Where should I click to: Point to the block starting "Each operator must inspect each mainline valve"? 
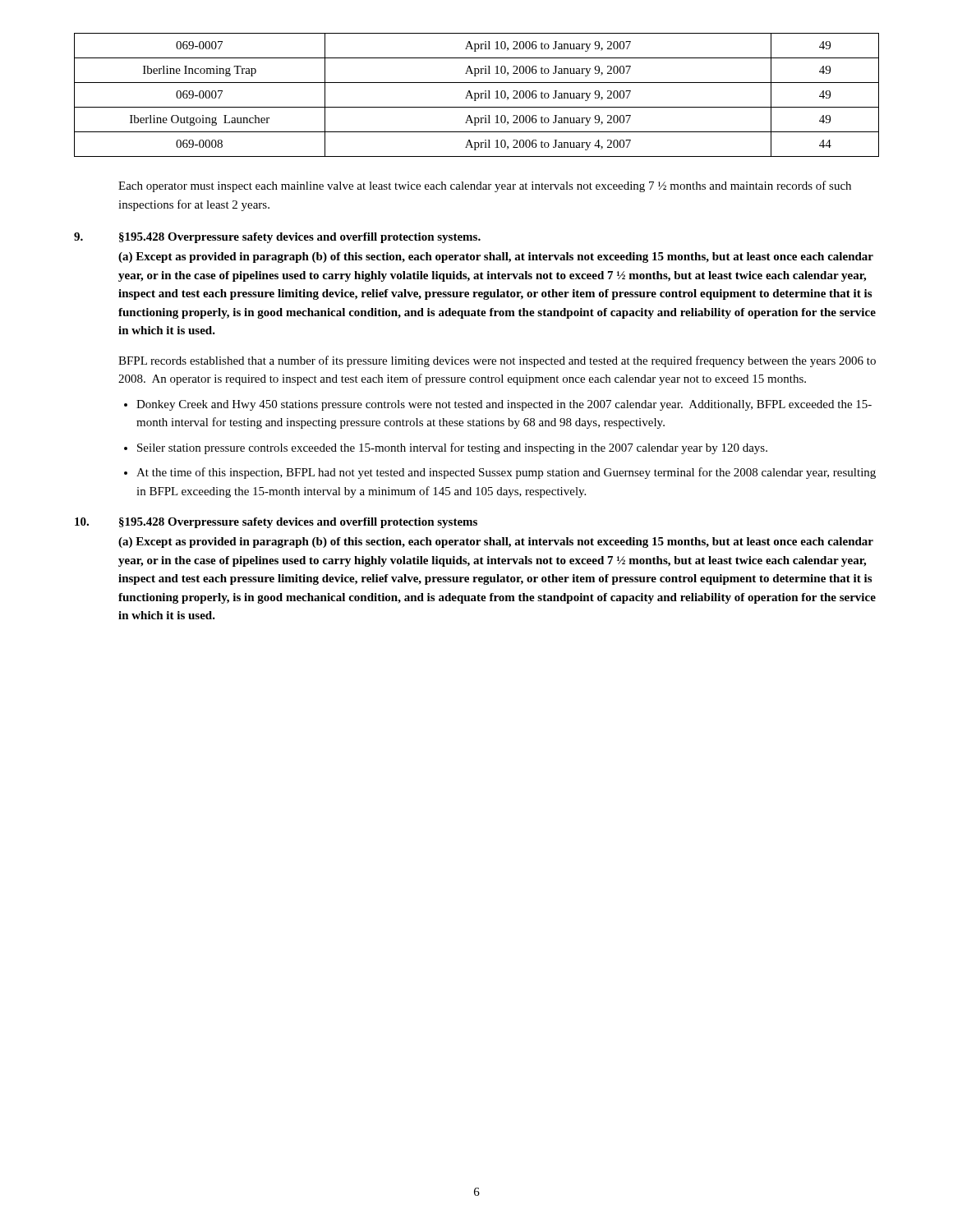tap(499, 195)
